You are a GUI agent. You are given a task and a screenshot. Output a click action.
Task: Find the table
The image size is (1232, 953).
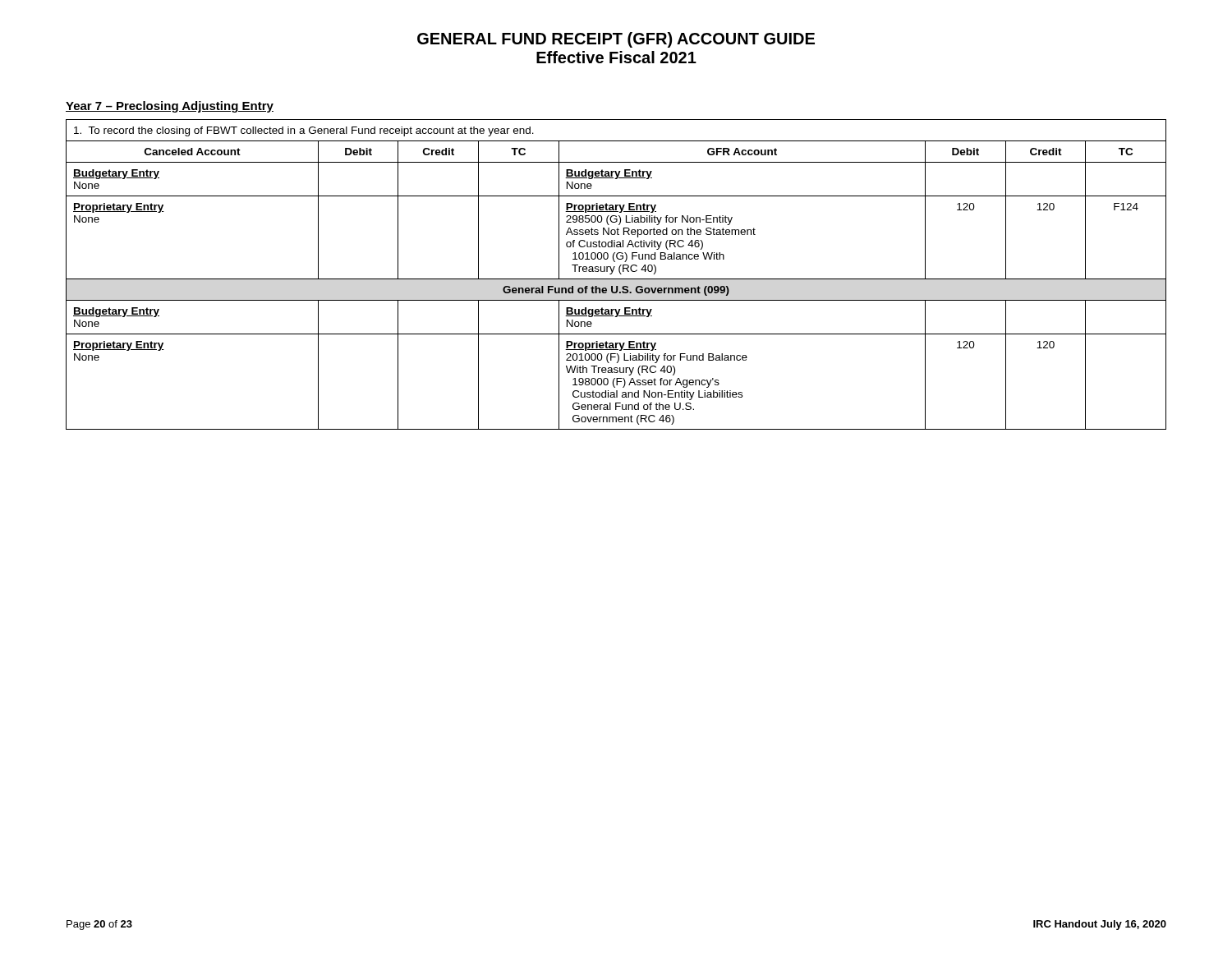coord(616,274)
